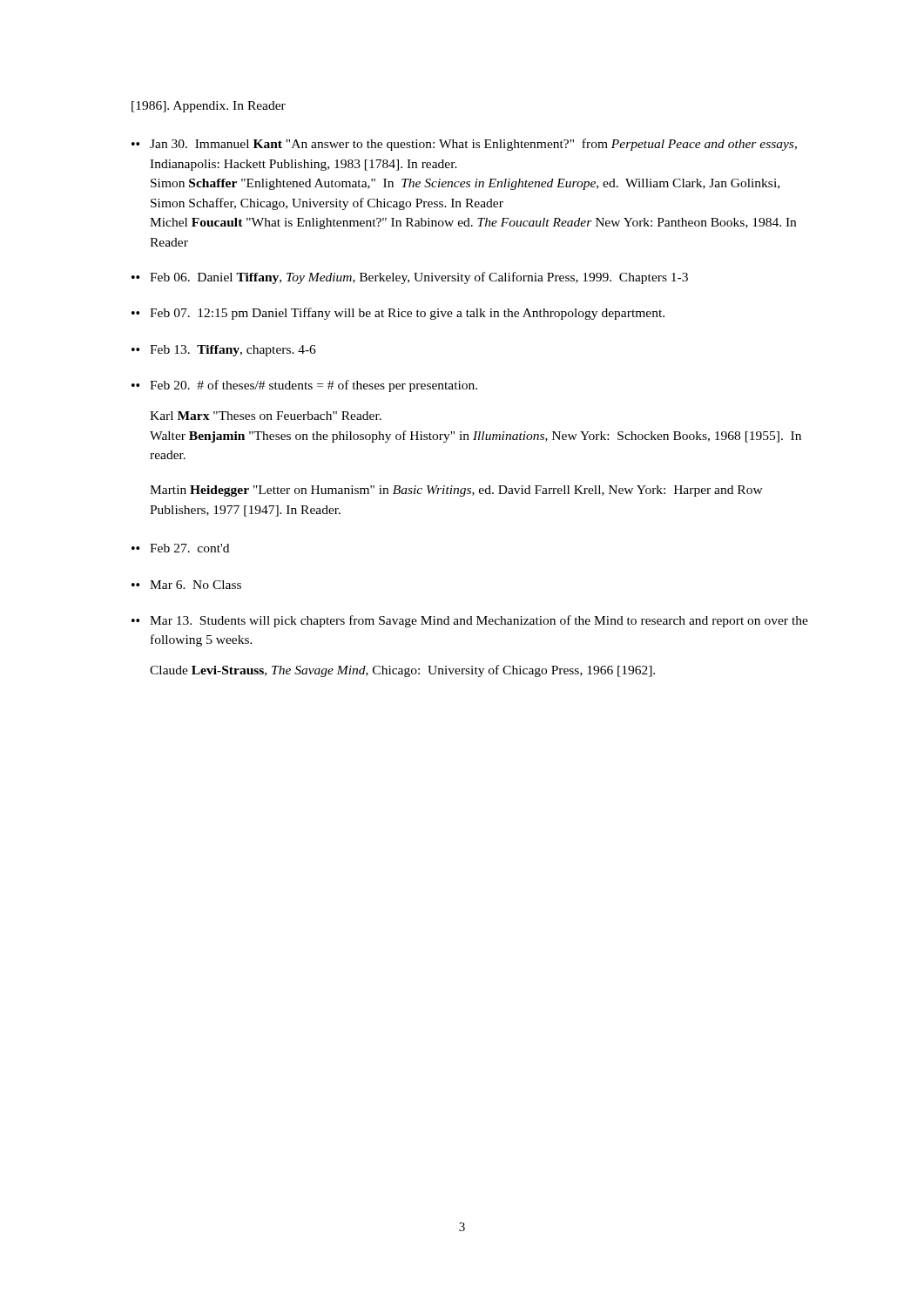Find the text block containing "Martin Heidegger "Letter on Humanism" in"
The image size is (924, 1307).
point(456,499)
